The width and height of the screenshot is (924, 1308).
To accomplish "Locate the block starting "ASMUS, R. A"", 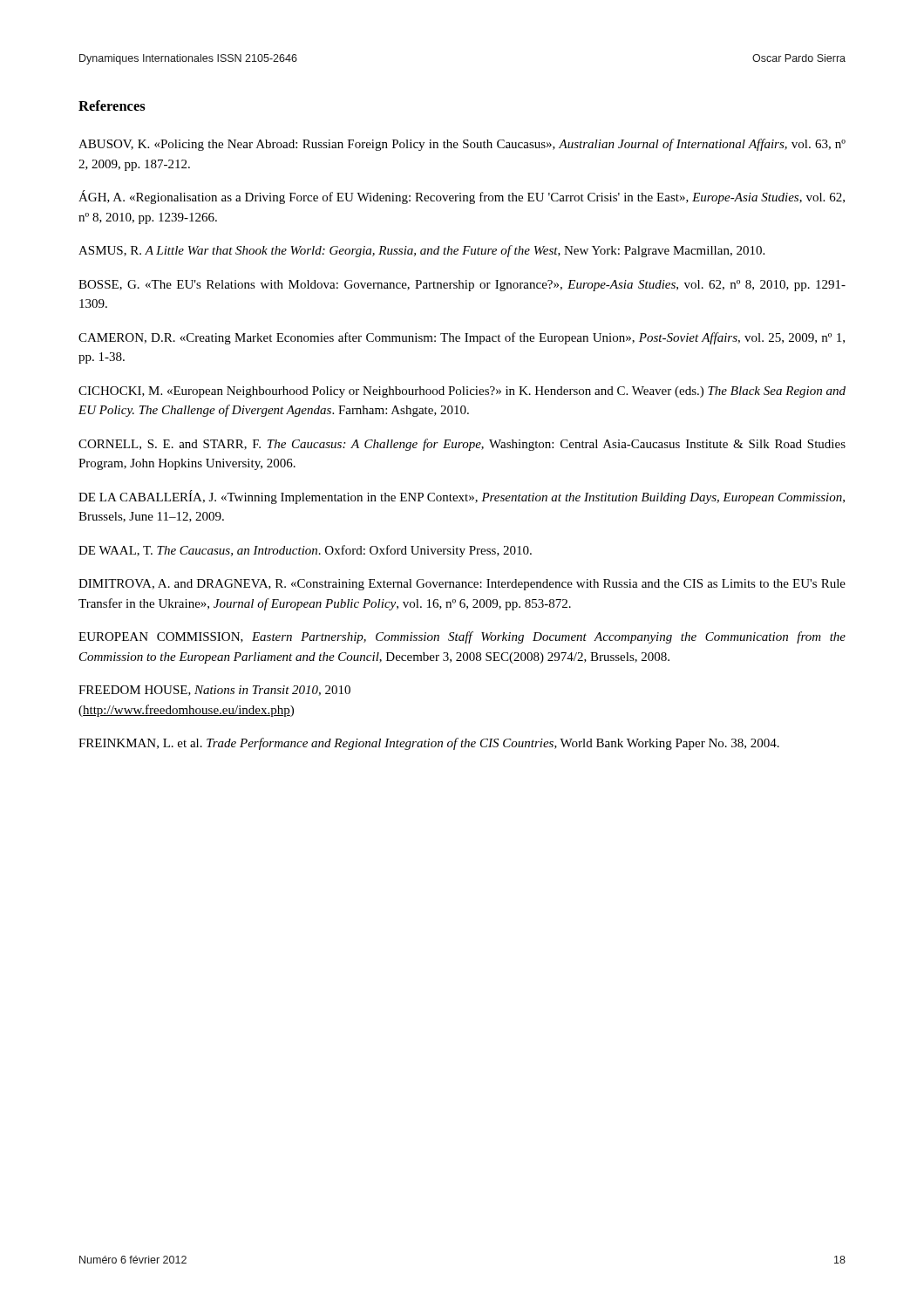I will tap(422, 250).
